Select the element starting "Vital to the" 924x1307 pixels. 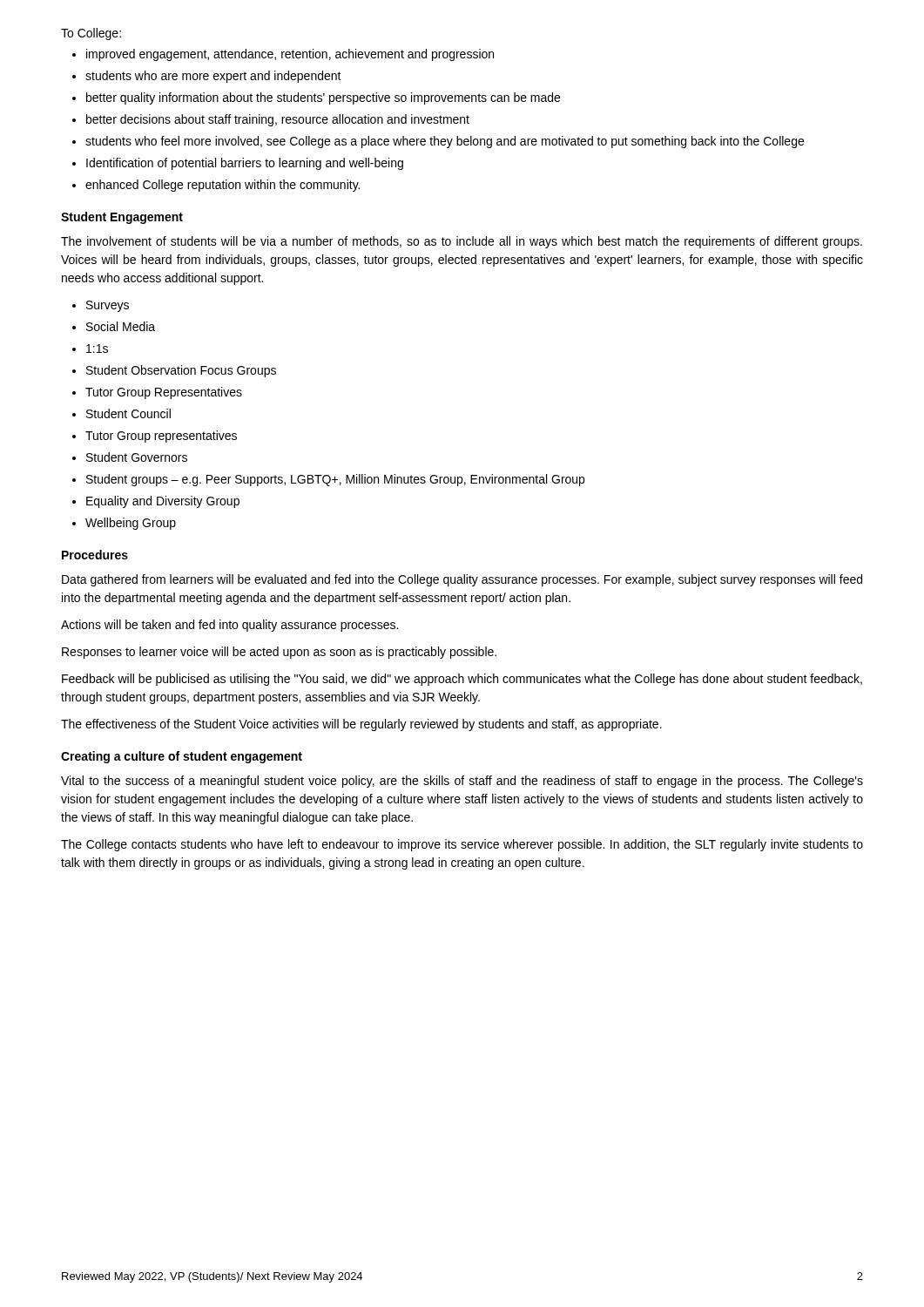point(462,799)
